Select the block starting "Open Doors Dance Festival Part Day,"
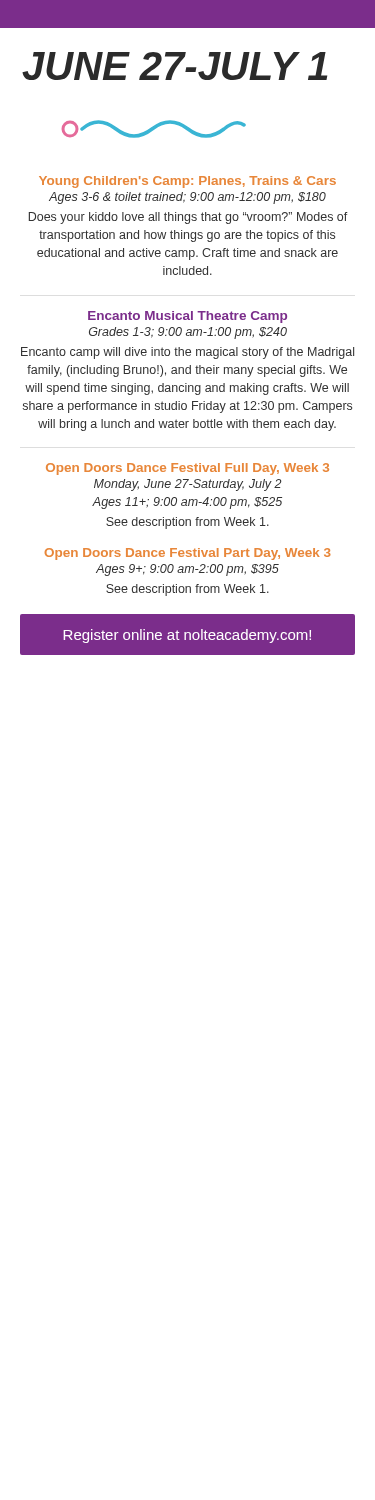The width and height of the screenshot is (375, 1500). click(x=188, y=572)
